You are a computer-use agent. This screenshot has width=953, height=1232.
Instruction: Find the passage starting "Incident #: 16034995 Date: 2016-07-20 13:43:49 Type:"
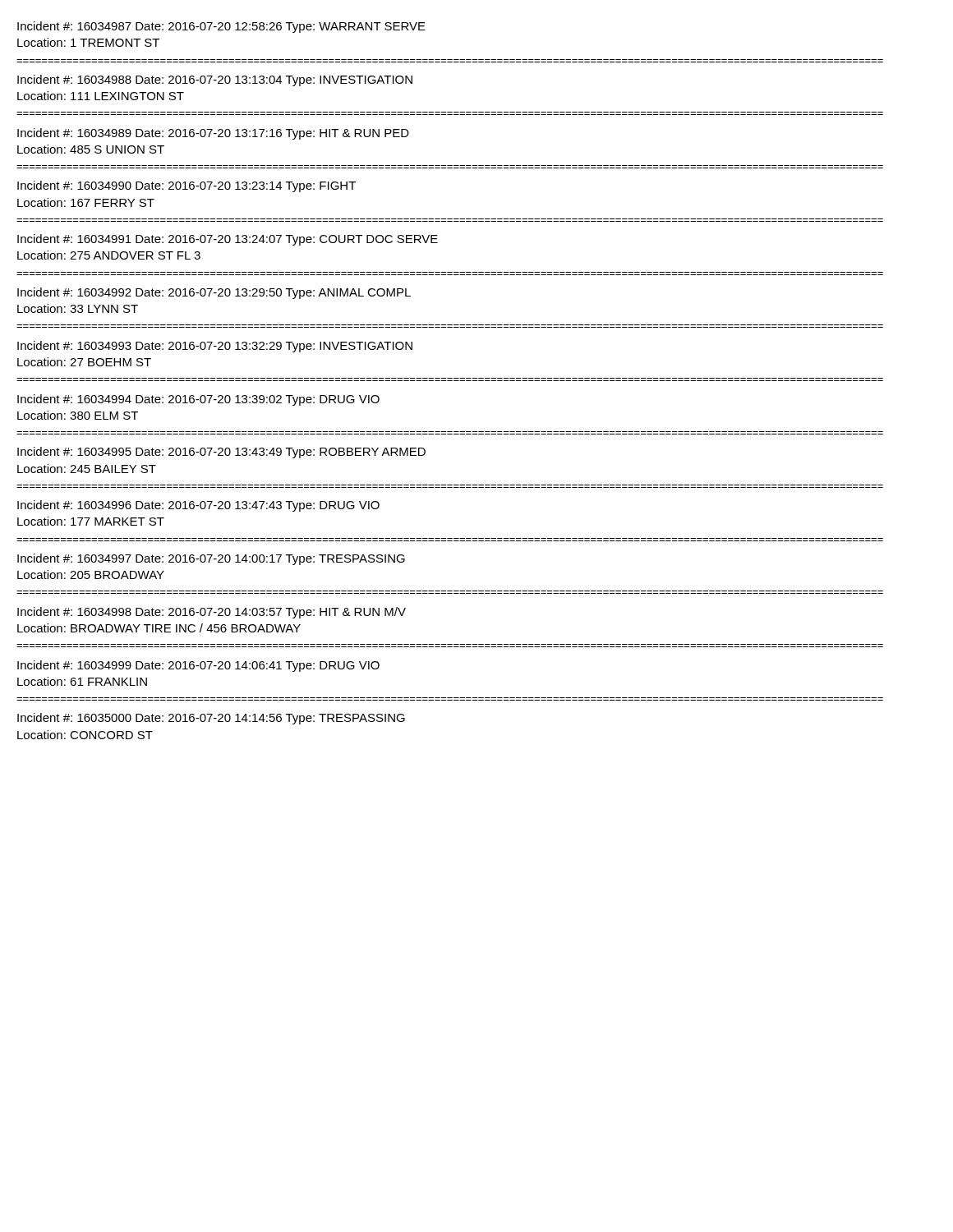(221, 453)
